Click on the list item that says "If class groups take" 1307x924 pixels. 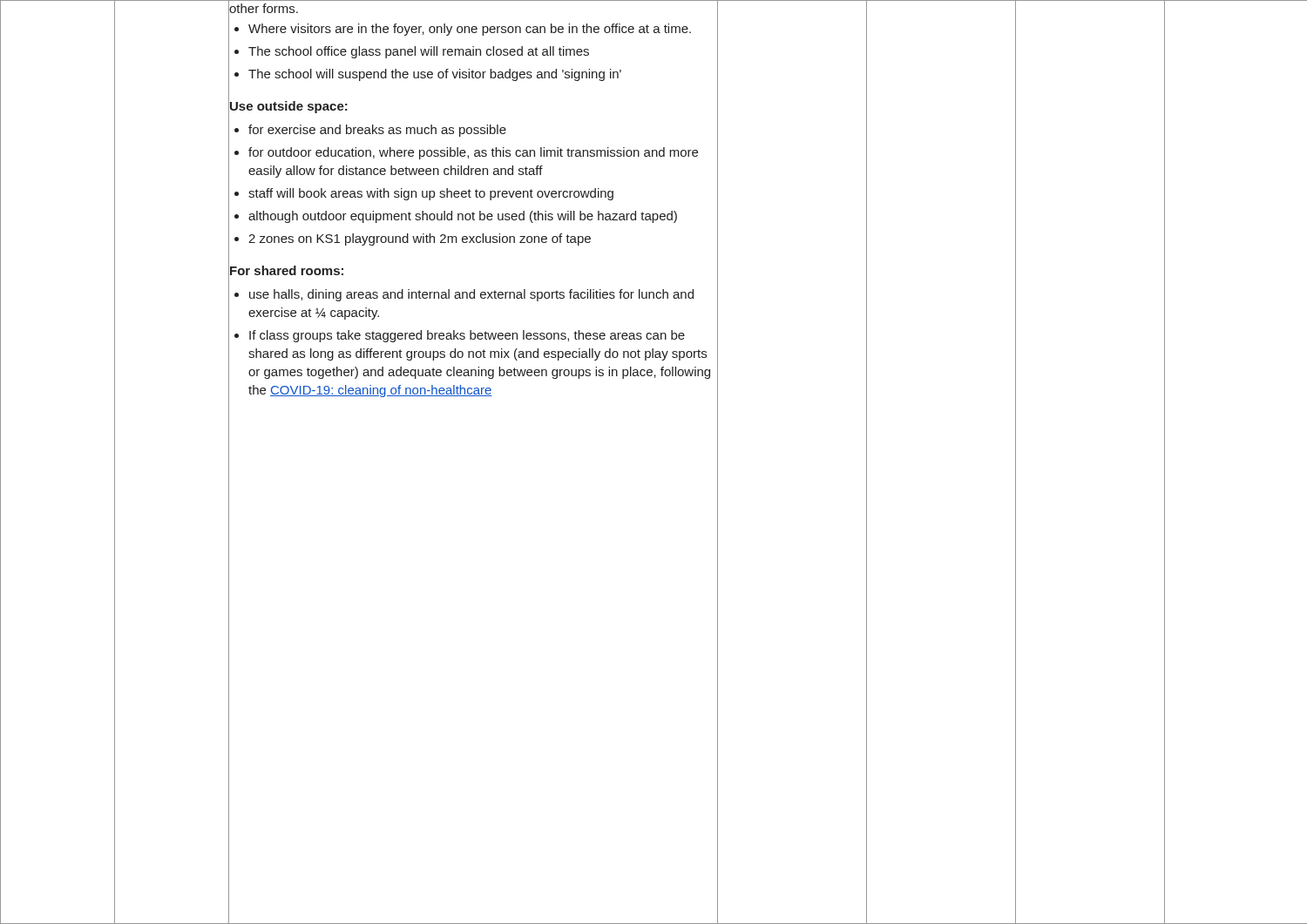tap(480, 362)
